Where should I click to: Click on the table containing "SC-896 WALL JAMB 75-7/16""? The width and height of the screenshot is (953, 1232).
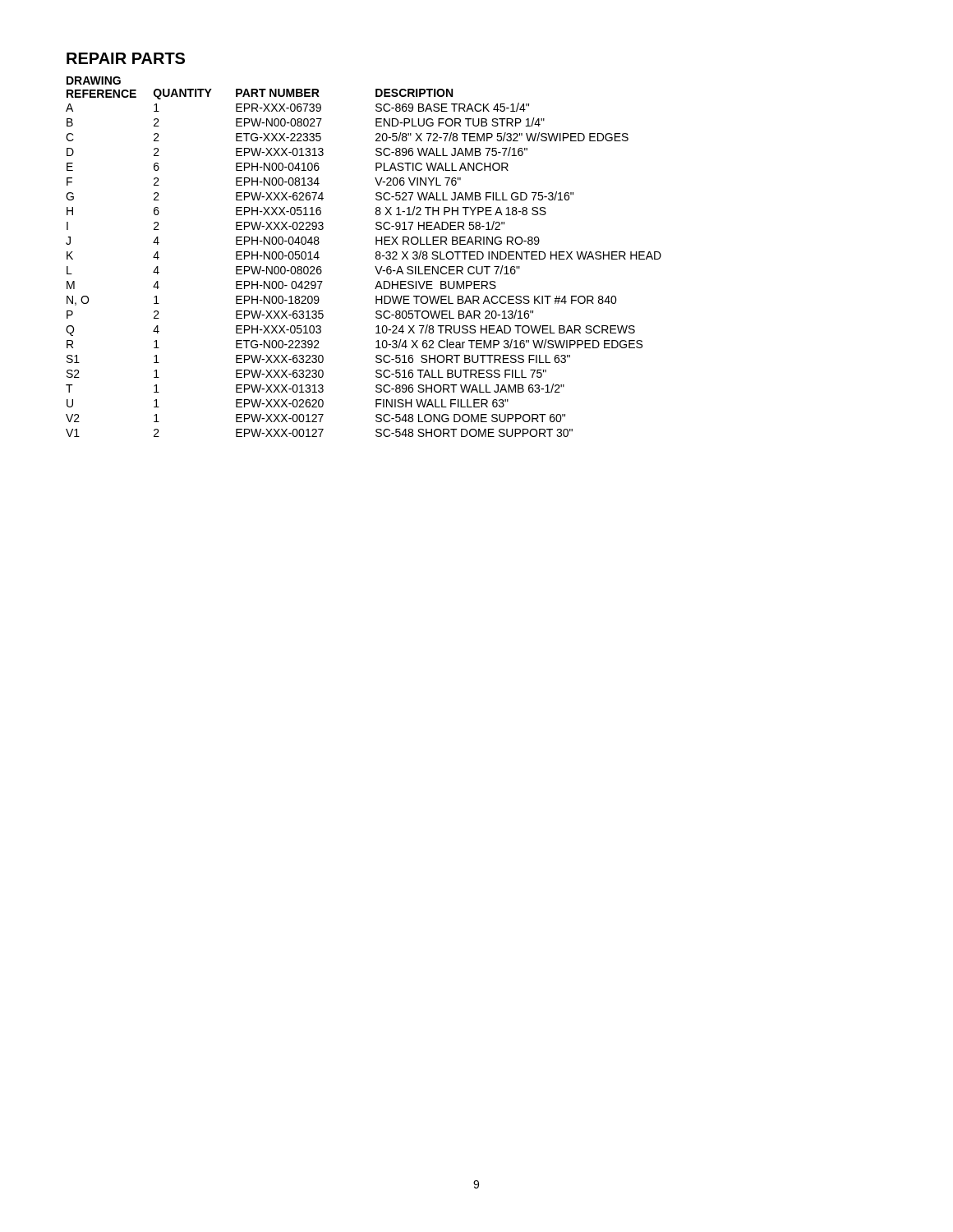476,257
